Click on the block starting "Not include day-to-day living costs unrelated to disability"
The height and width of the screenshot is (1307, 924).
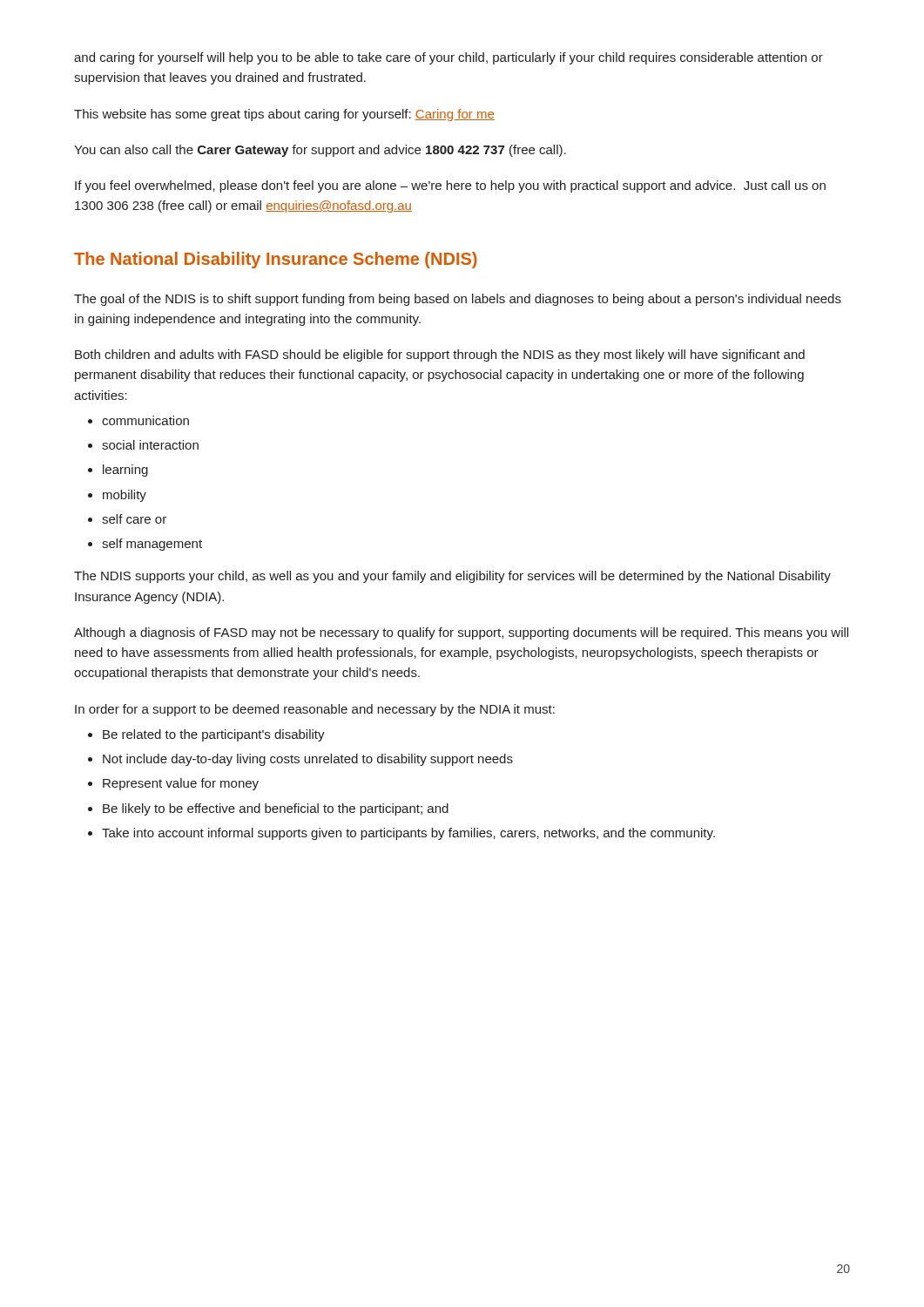coord(307,759)
